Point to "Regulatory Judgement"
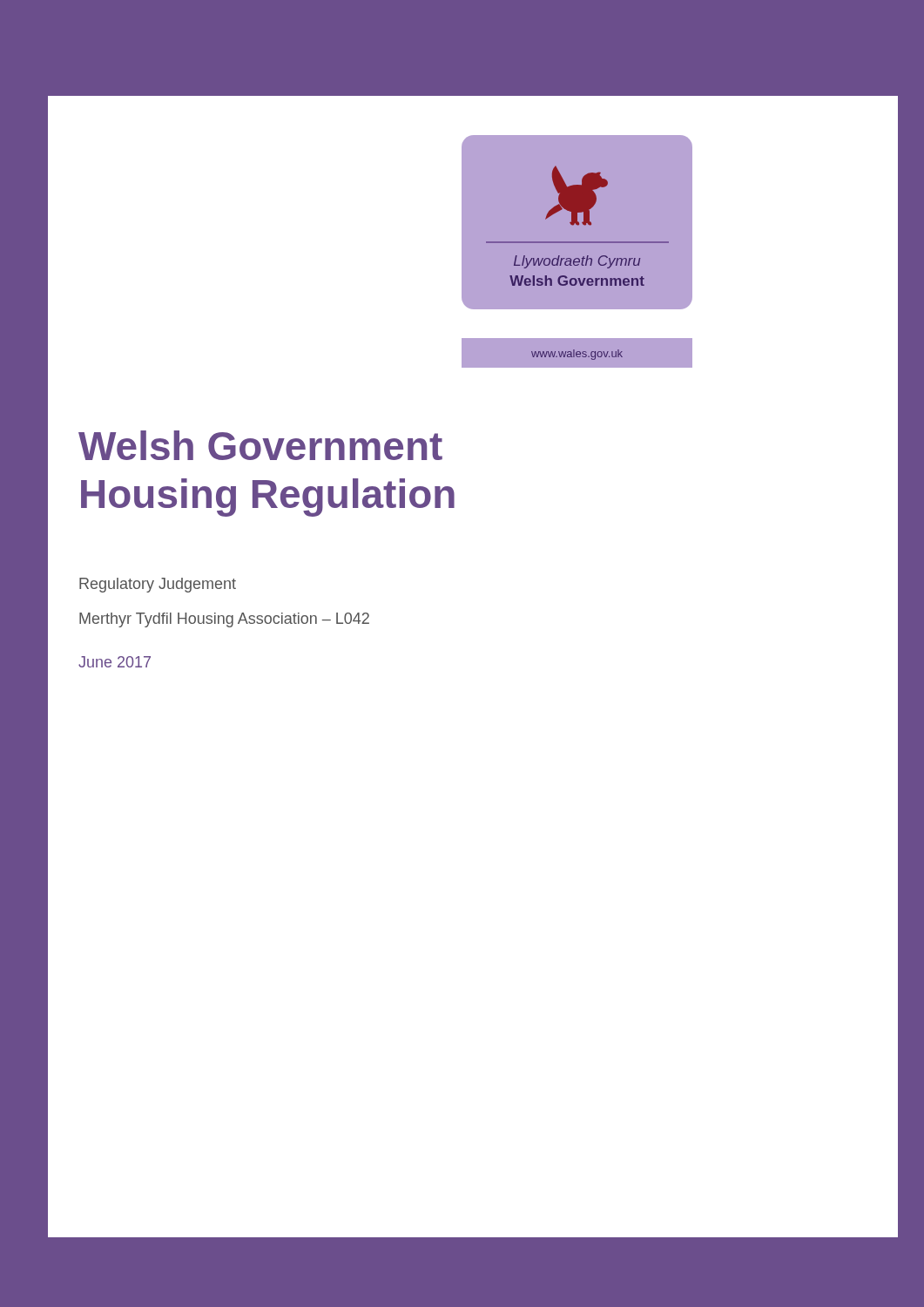This screenshot has width=924, height=1307. pos(157,584)
